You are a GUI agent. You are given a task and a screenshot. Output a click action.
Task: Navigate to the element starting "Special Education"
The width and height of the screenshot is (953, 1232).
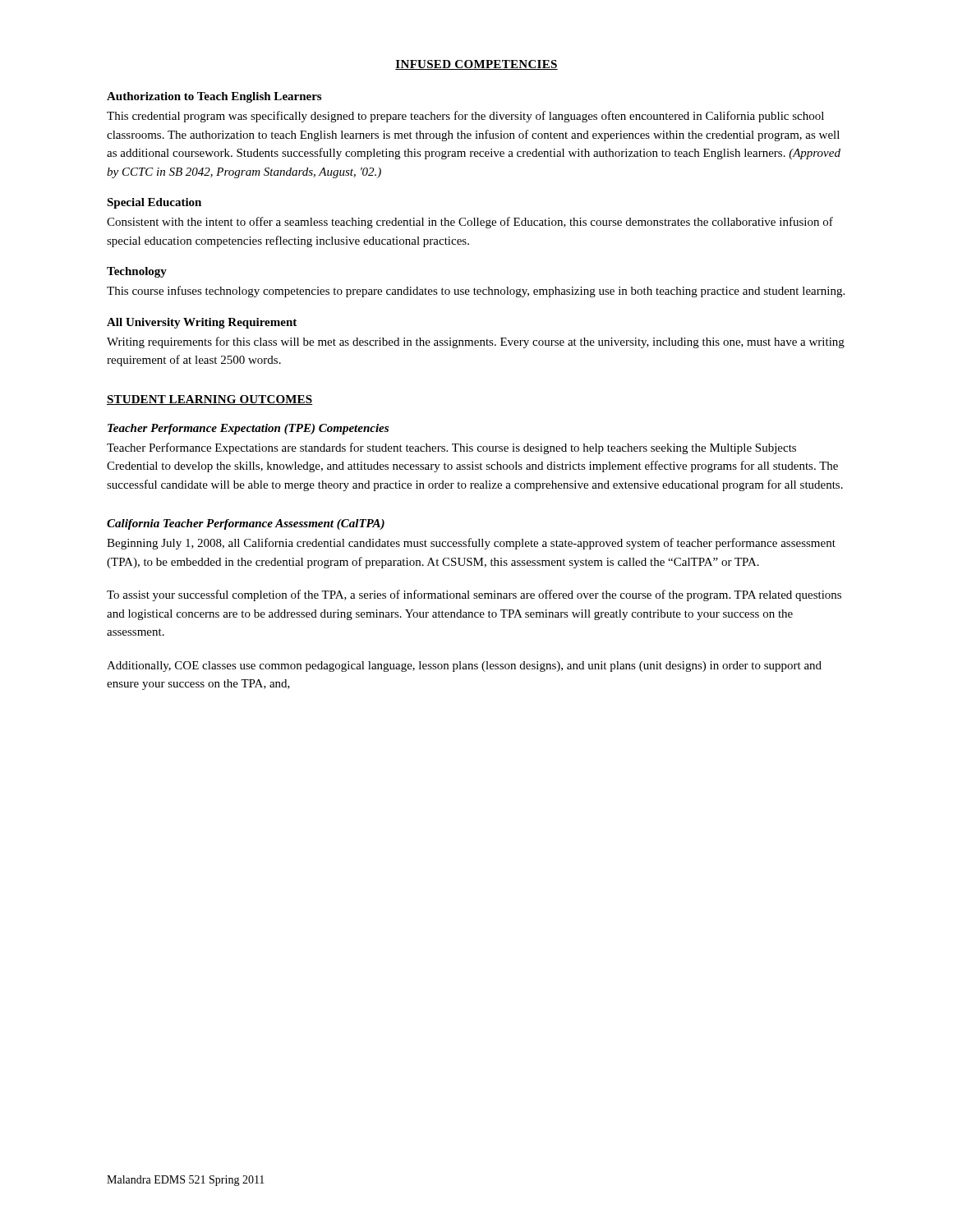154,203
